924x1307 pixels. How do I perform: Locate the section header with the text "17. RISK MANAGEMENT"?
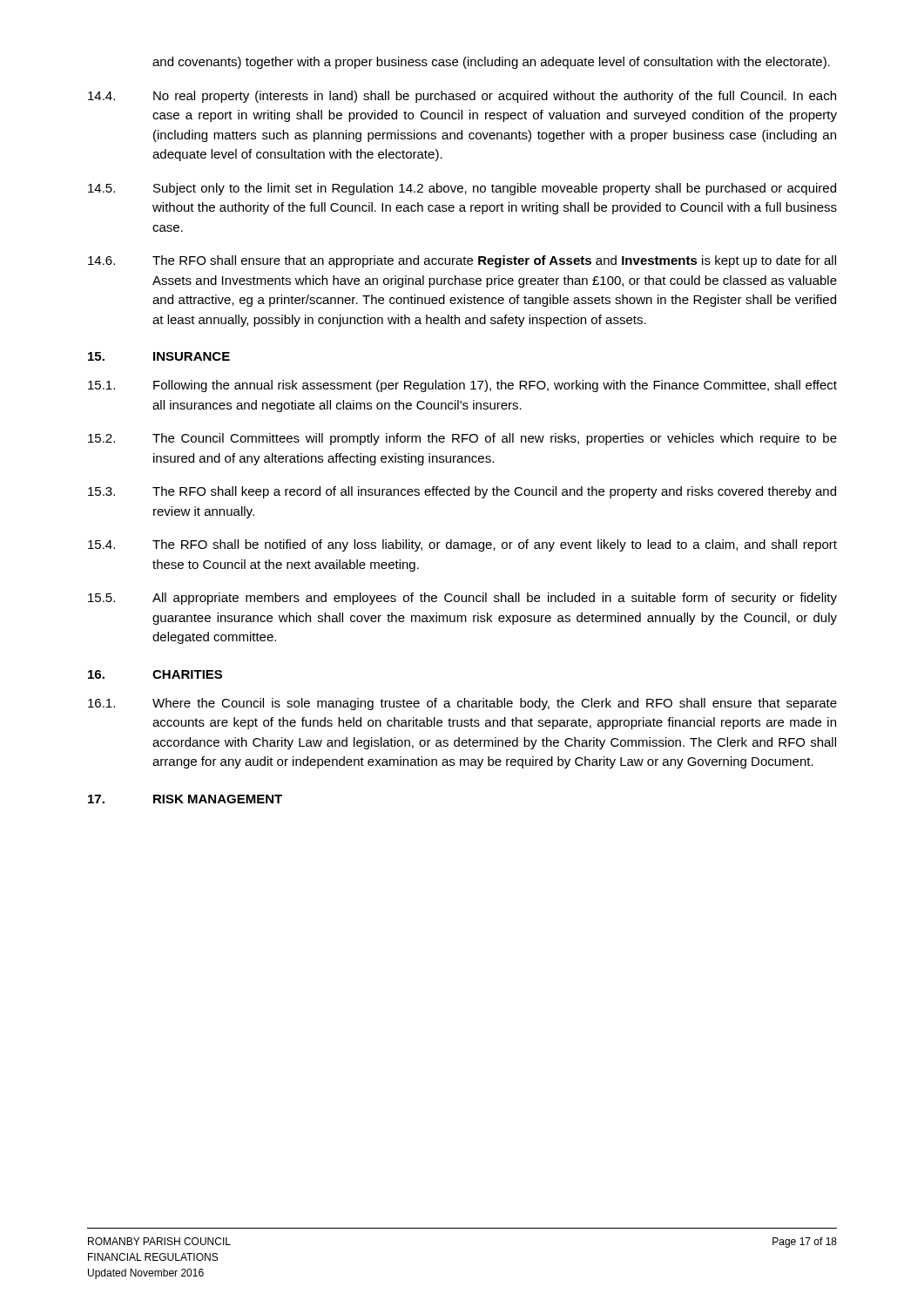click(185, 798)
